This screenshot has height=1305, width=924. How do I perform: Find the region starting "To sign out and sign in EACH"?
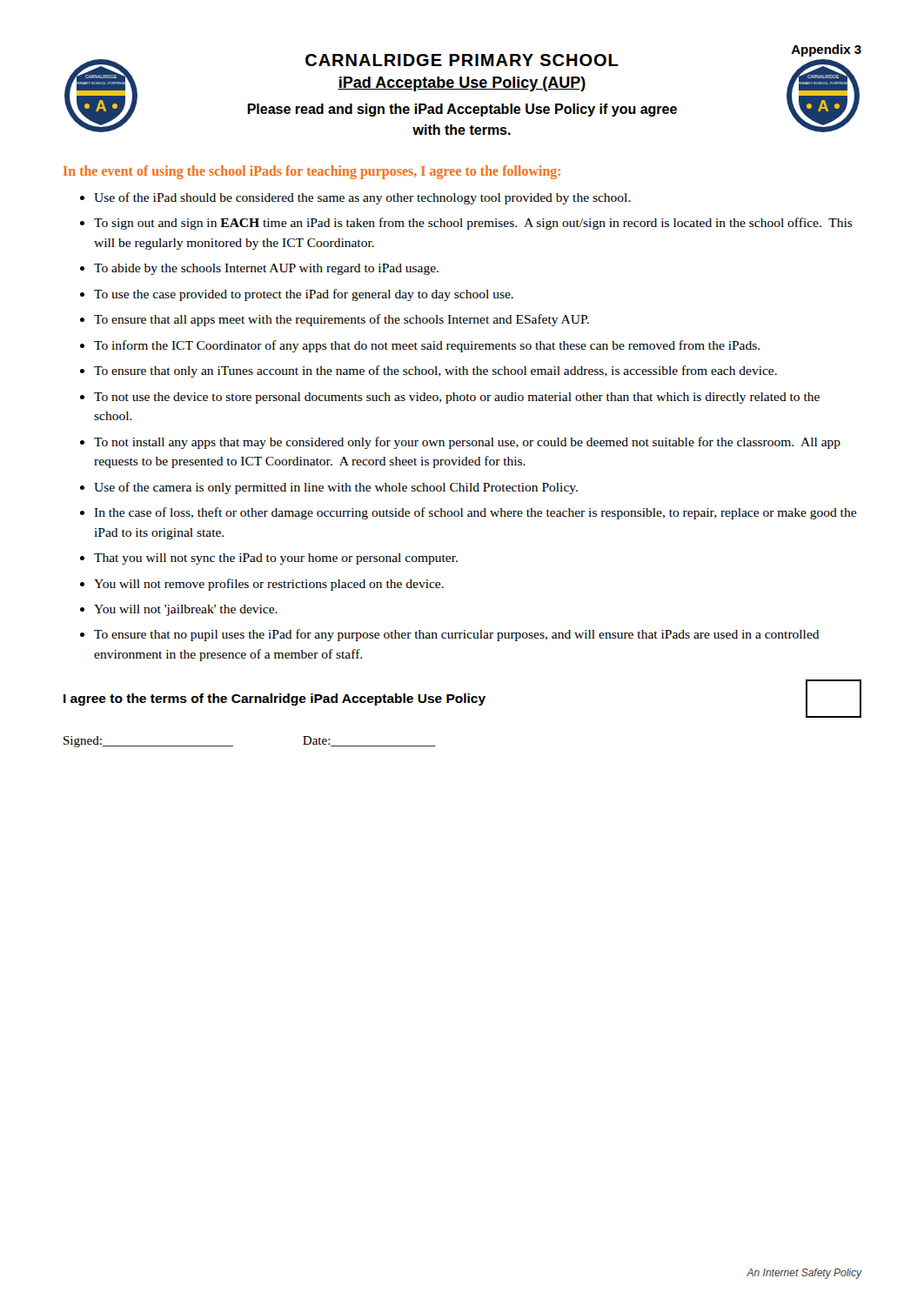[473, 232]
